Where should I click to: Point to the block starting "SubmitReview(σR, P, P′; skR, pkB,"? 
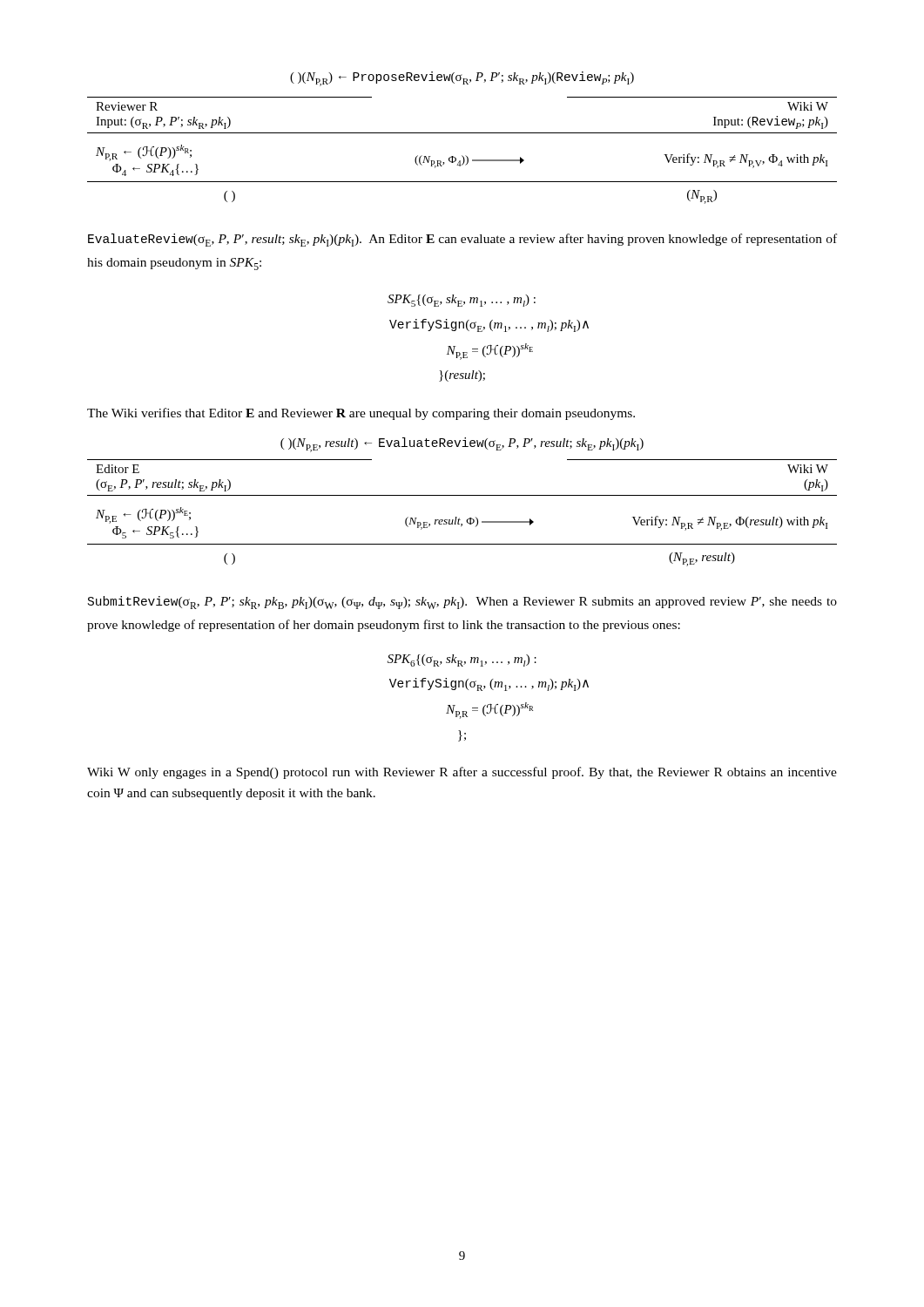click(x=462, y=612)
